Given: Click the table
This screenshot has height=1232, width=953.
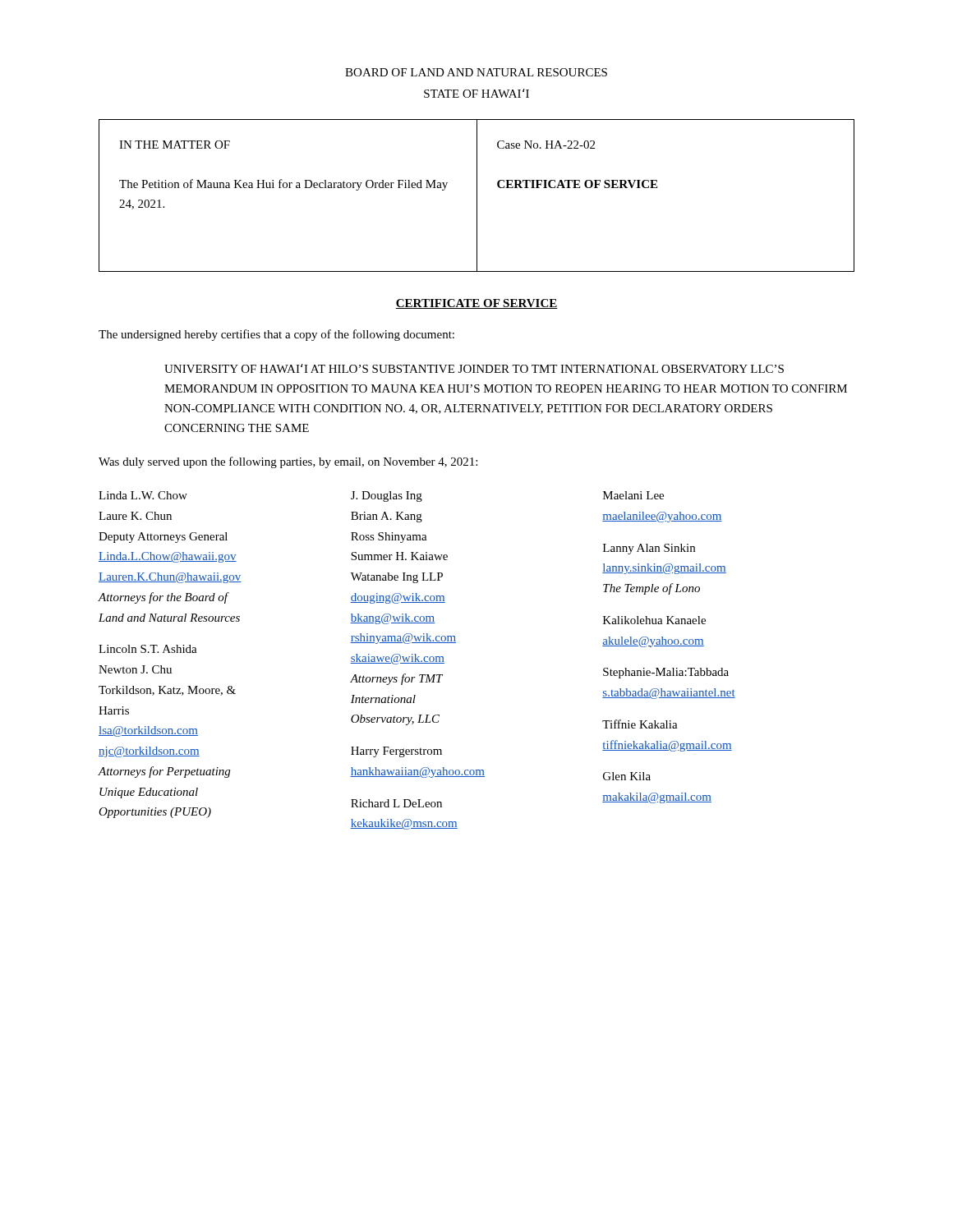Looking at the screenshot, I should (x=476, y=196).
